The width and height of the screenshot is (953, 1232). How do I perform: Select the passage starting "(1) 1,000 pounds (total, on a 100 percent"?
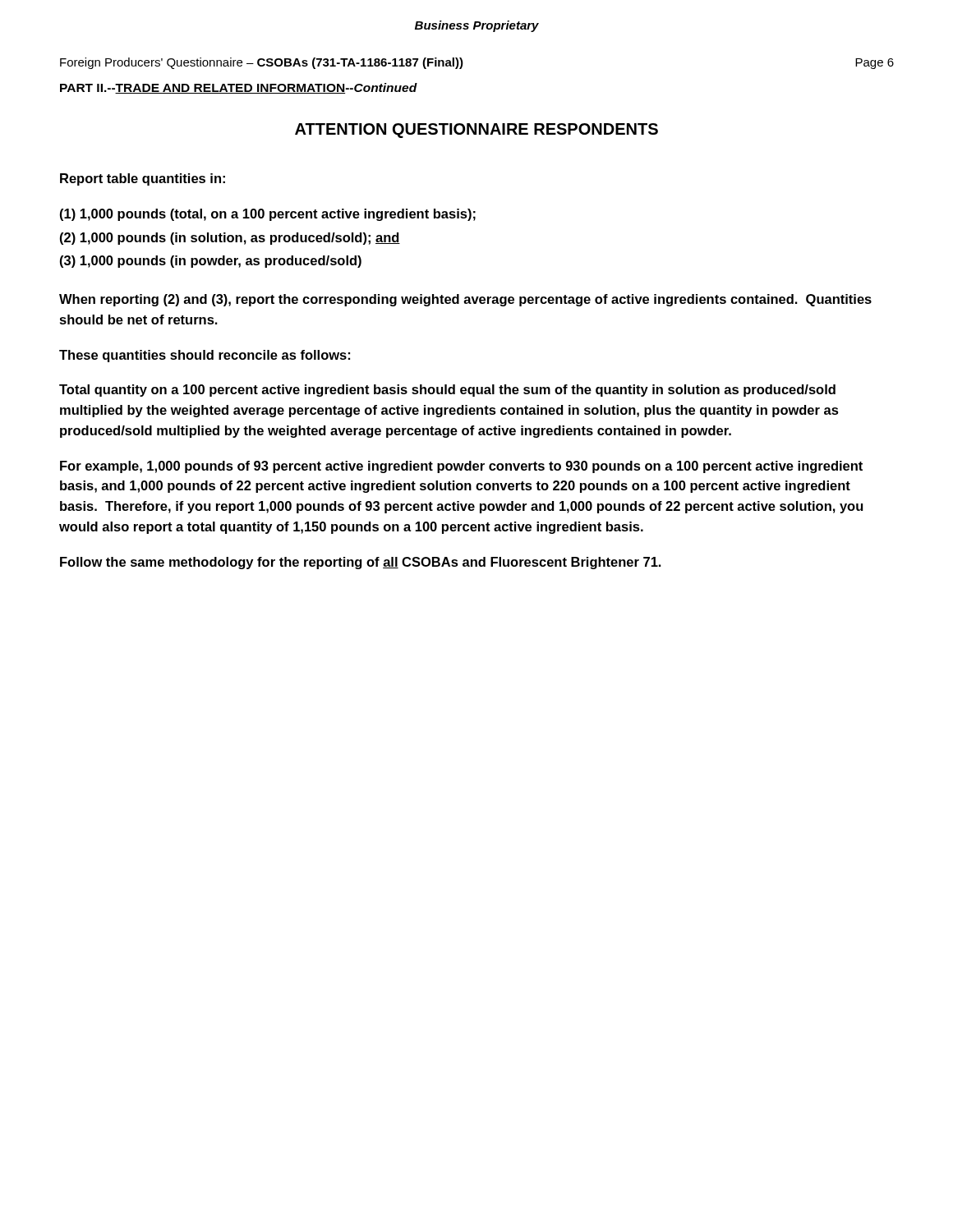(268, 213)
